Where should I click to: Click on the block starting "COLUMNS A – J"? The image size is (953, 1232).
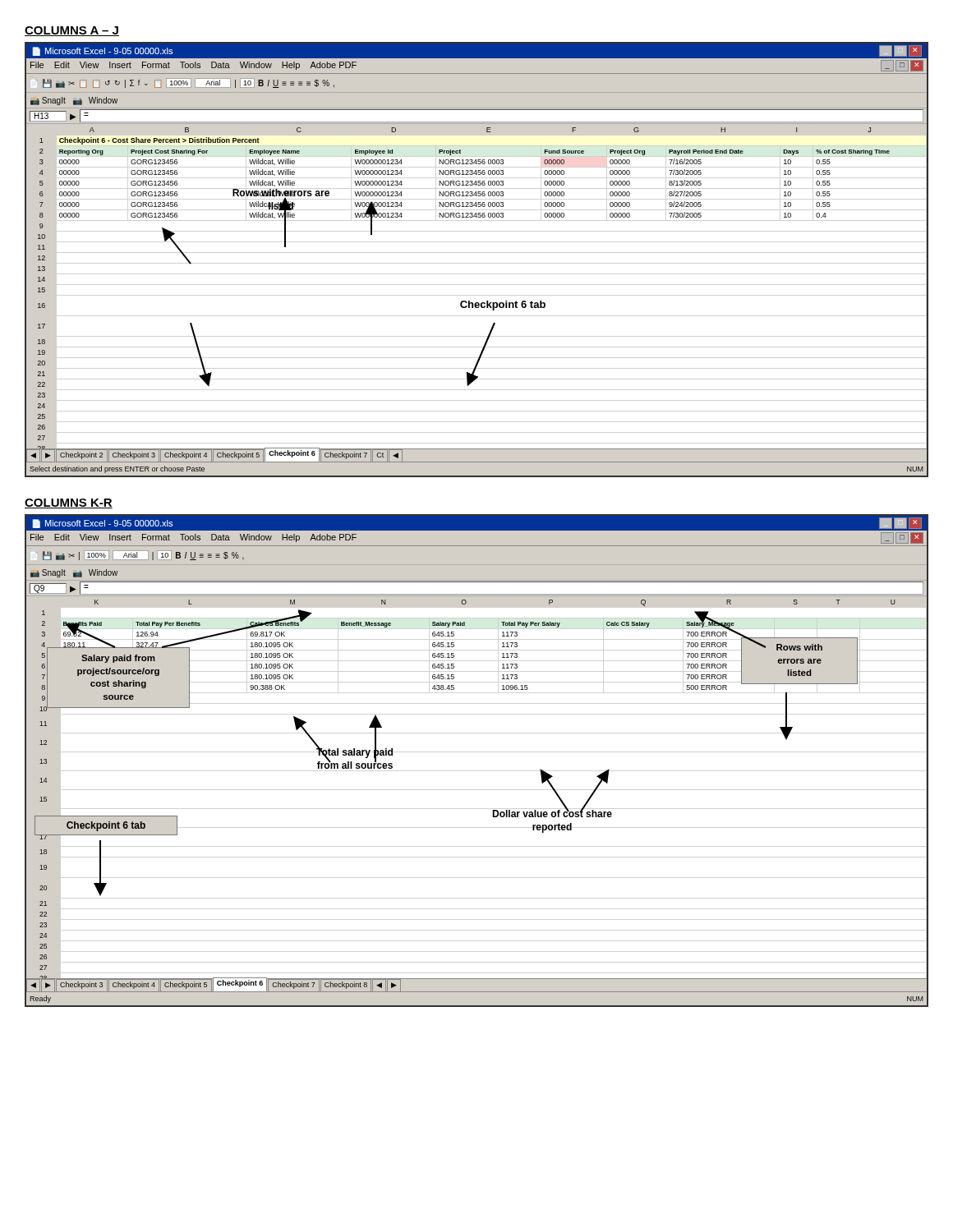(72, 30)
